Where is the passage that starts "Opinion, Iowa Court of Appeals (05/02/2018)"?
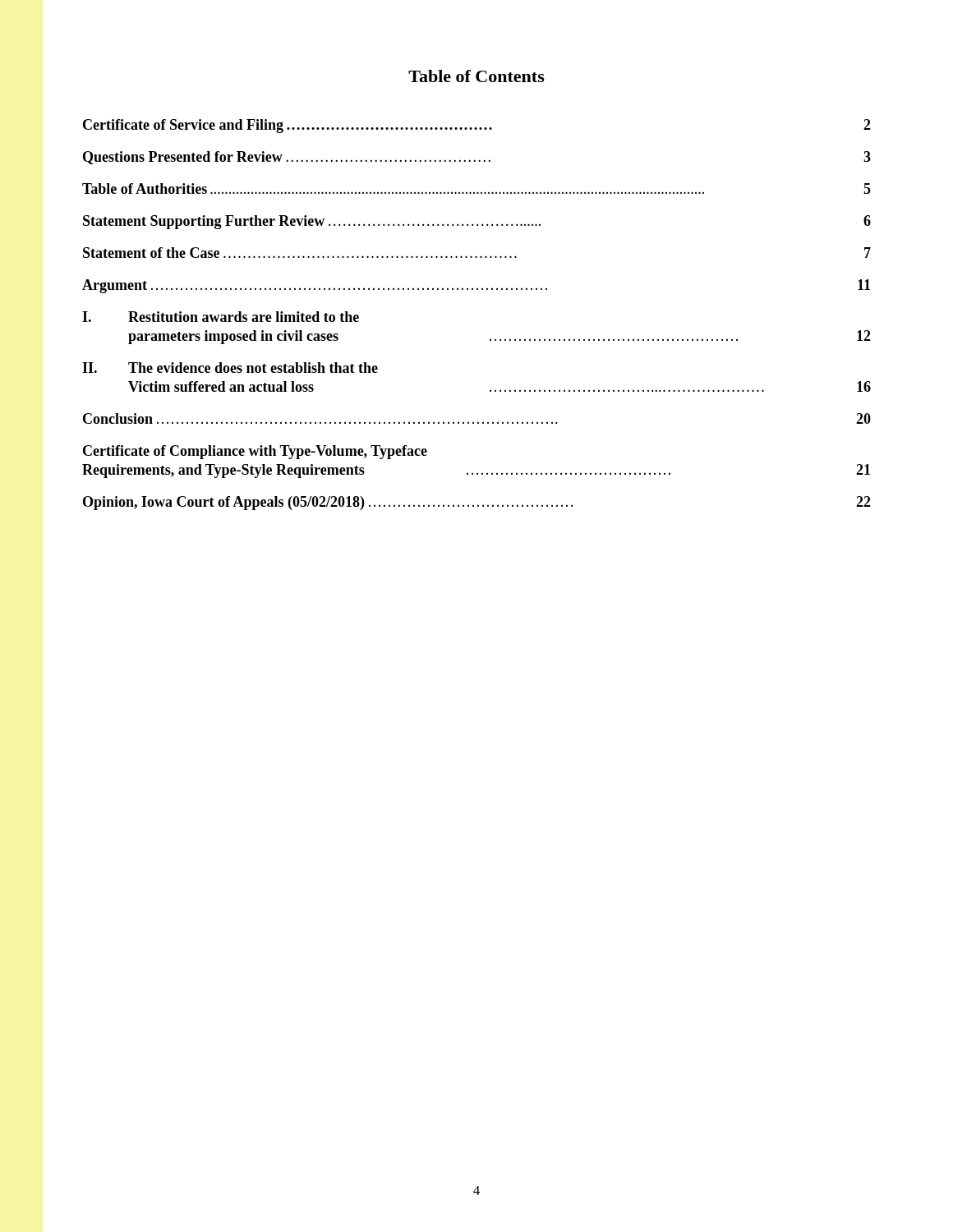This screenshot has height=1232, width=953. pyautogui.click(x=476, y=502)
